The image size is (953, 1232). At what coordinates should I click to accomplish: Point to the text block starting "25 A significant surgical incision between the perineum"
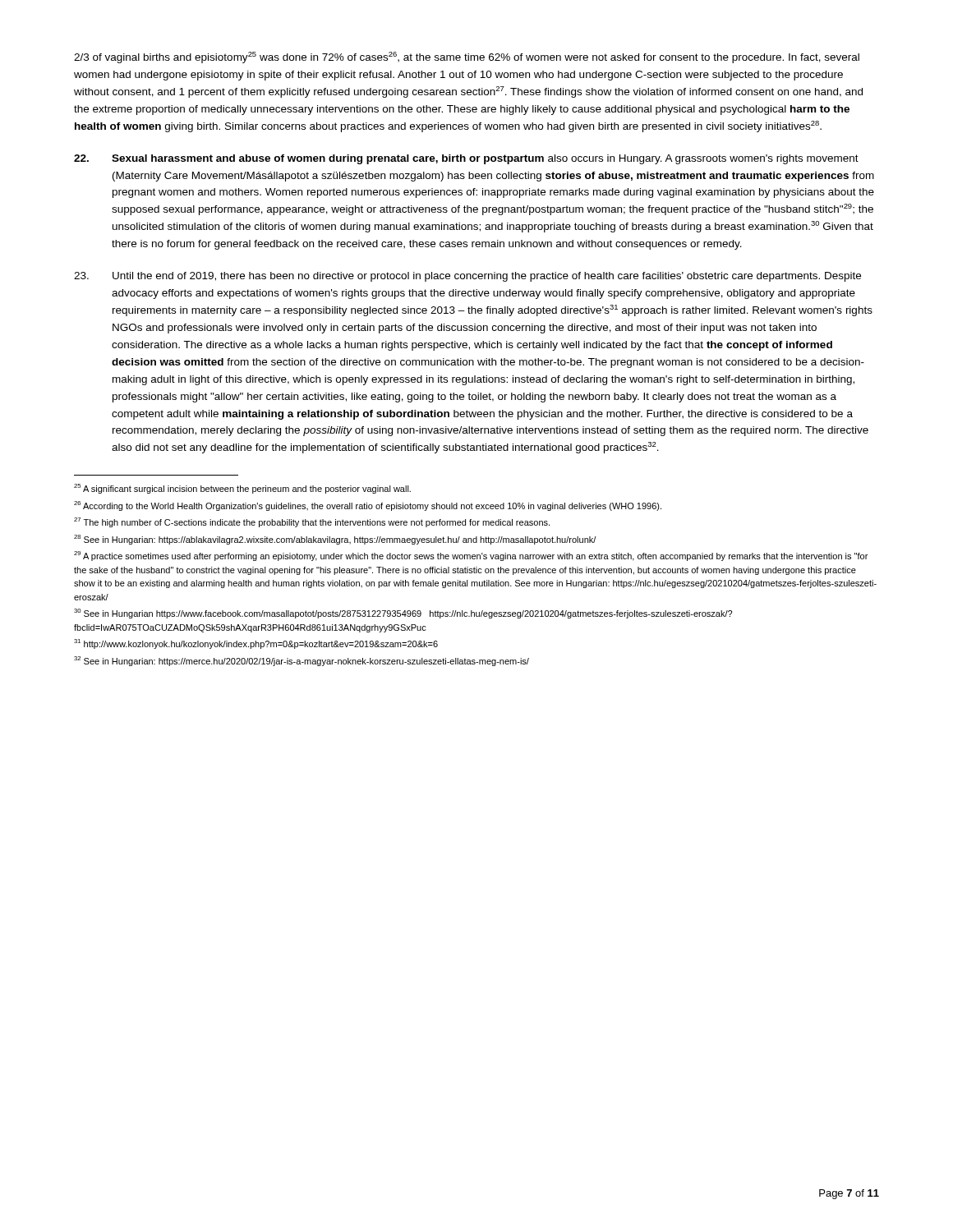pyautogui.click(x=243, y=488)
